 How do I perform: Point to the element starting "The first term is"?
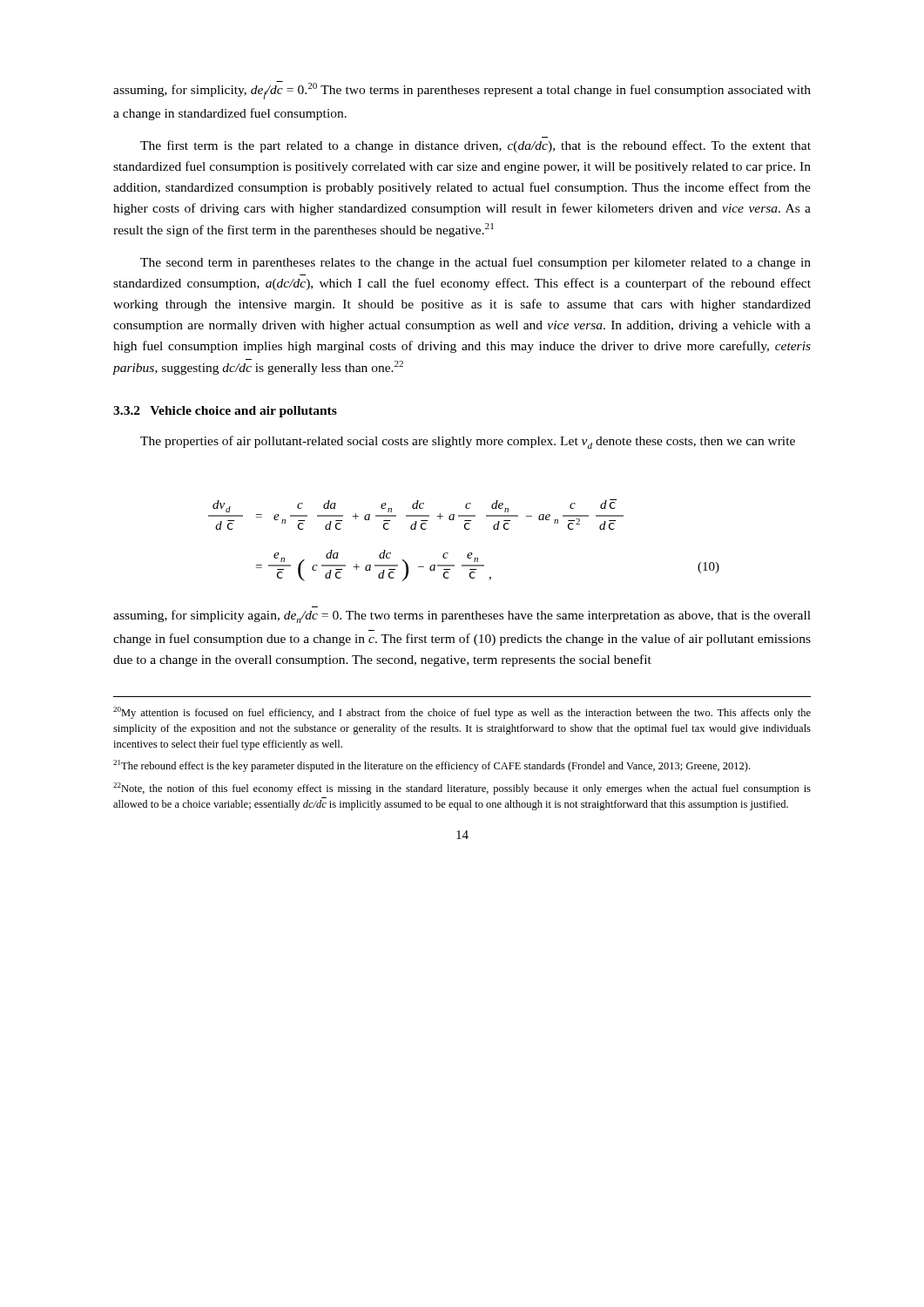pyautogui.click(x=462, y=187)
